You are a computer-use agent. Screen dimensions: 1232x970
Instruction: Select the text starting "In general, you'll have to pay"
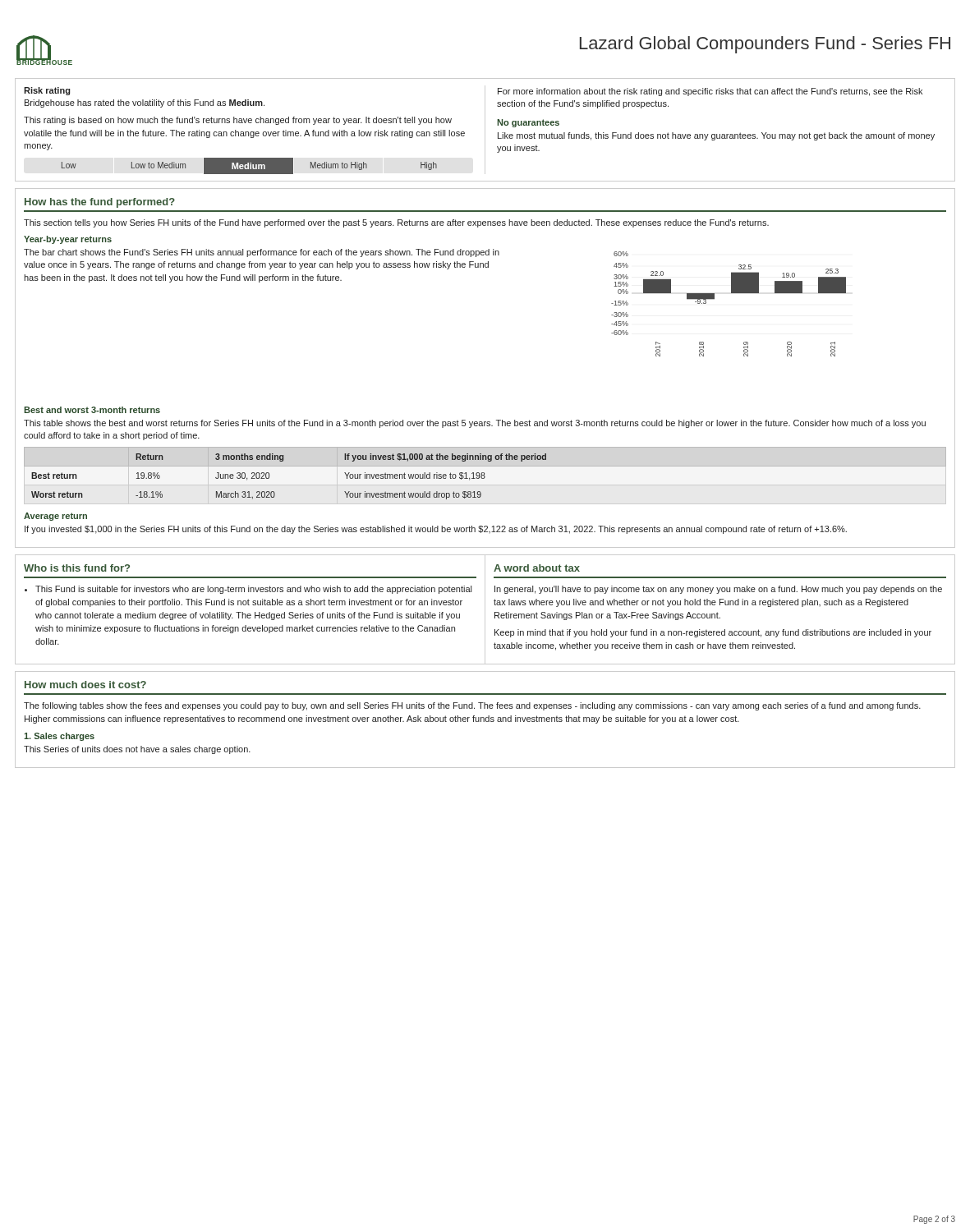(x=718, y=602)
